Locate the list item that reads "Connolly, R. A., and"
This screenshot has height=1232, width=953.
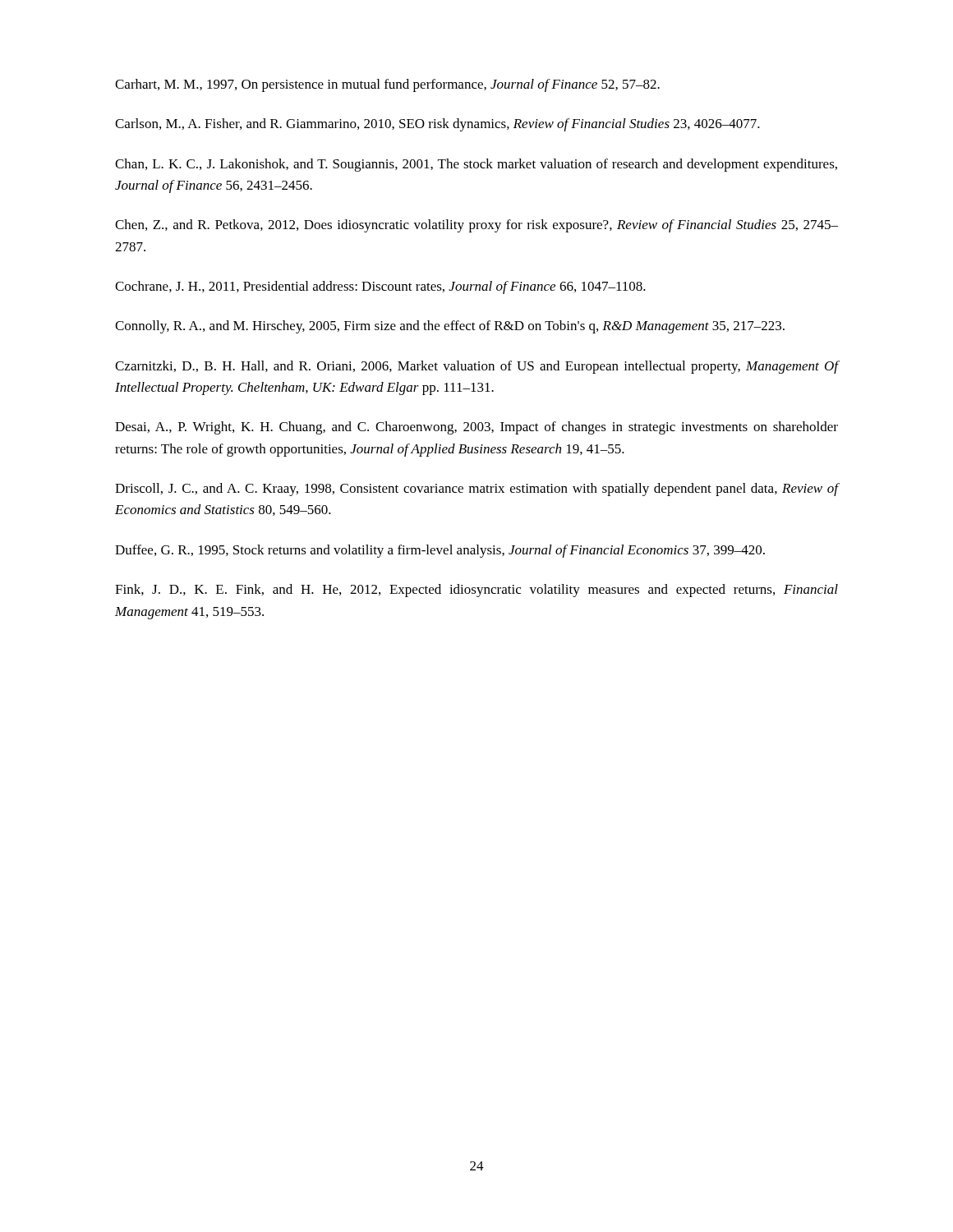476,327
